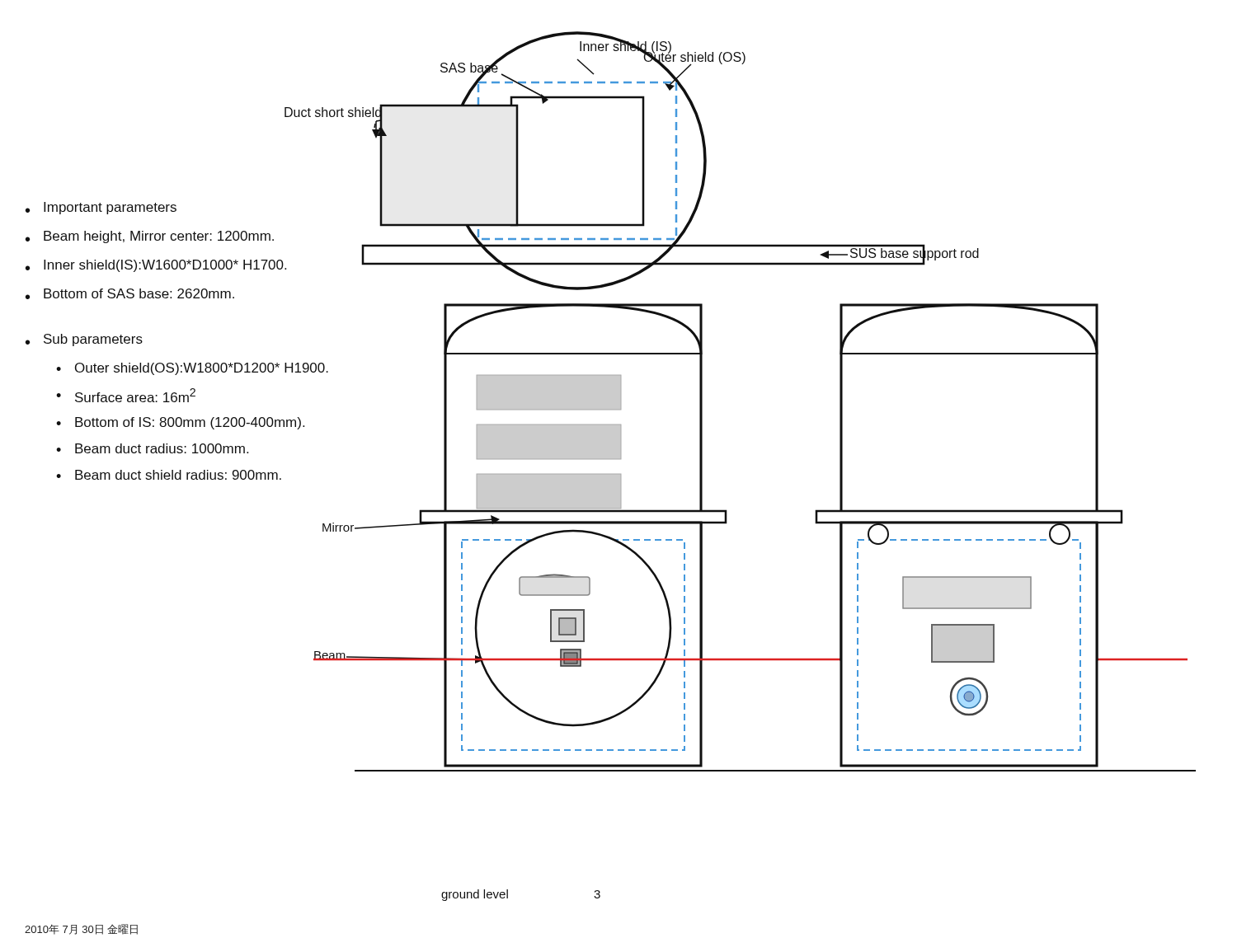
Task: Click on the list item that says "• Beam duct shield radius: 900mm."
Action: coord(169,477)
